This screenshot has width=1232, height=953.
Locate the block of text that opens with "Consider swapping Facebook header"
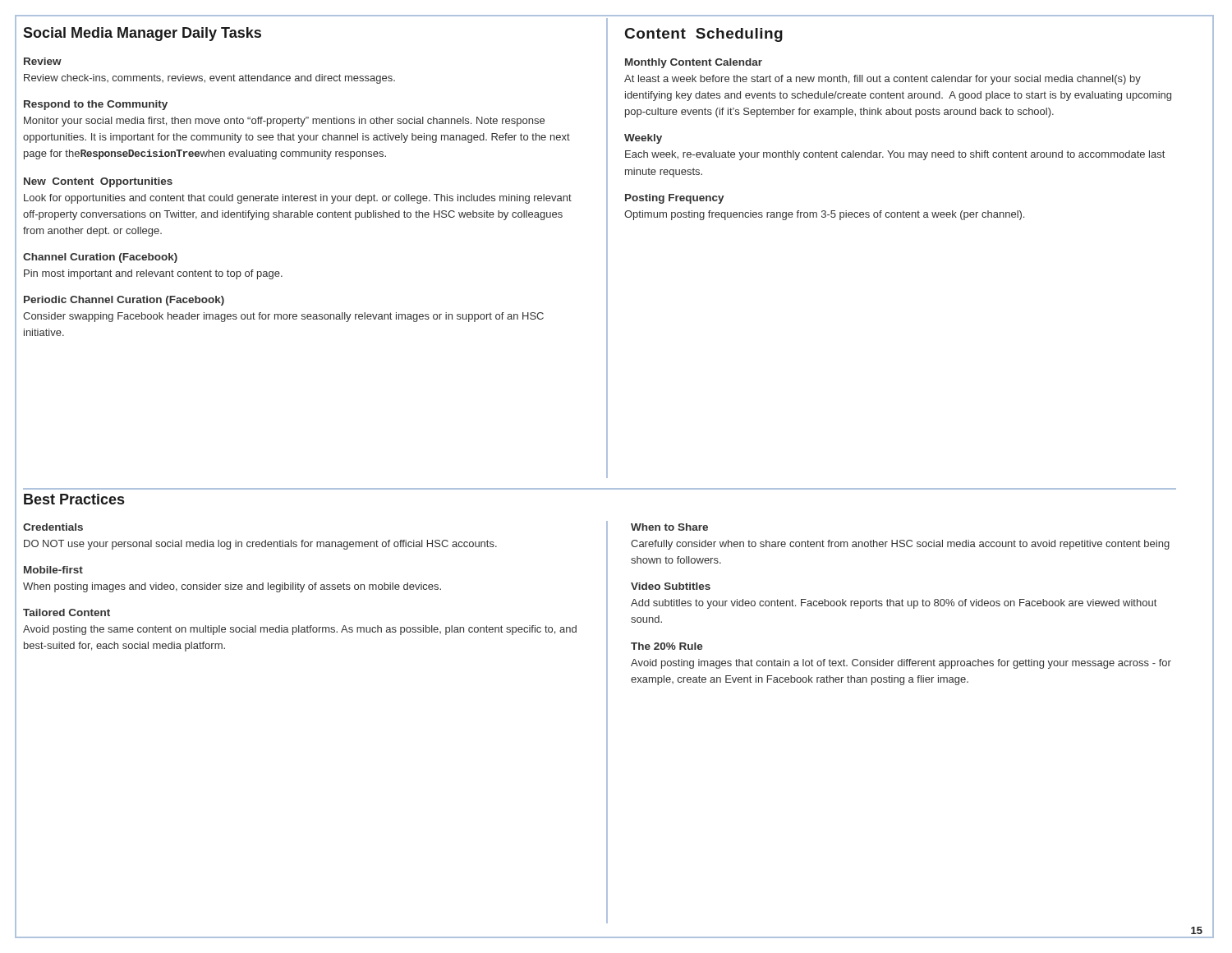302,325
